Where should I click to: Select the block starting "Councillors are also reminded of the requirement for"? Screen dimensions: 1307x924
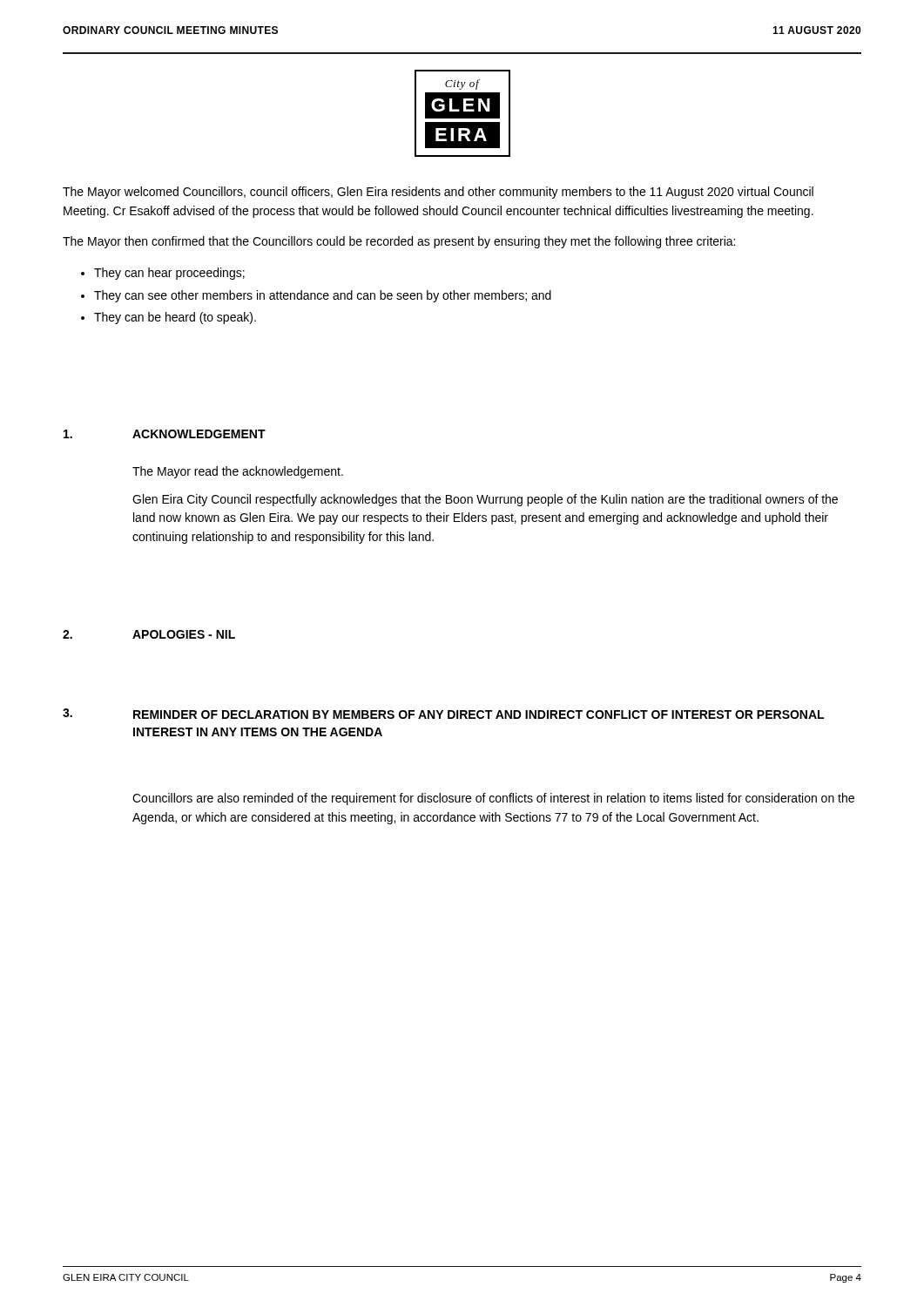click(x=497, y=808)
